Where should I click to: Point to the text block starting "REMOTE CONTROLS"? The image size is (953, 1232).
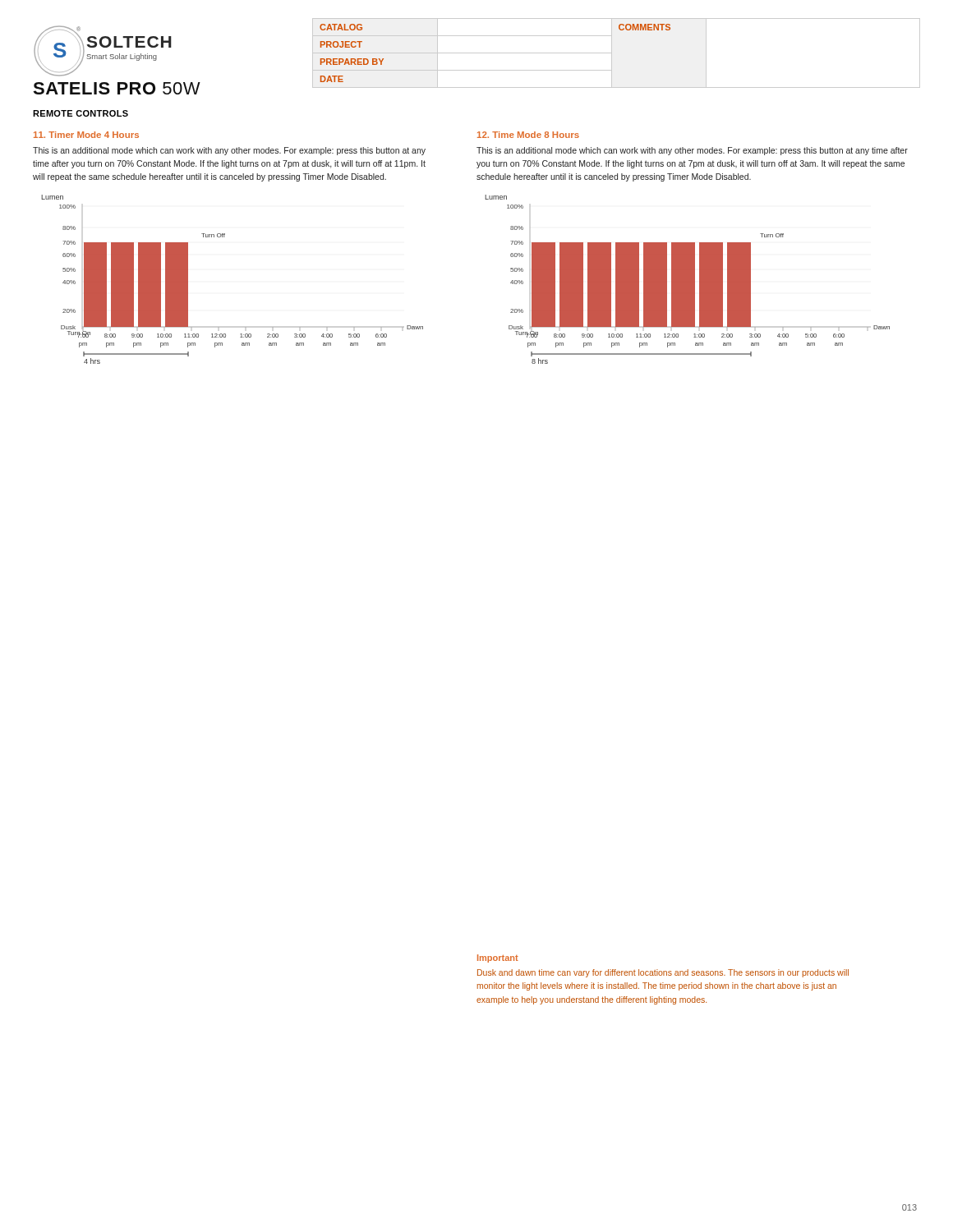coord(81,113)
